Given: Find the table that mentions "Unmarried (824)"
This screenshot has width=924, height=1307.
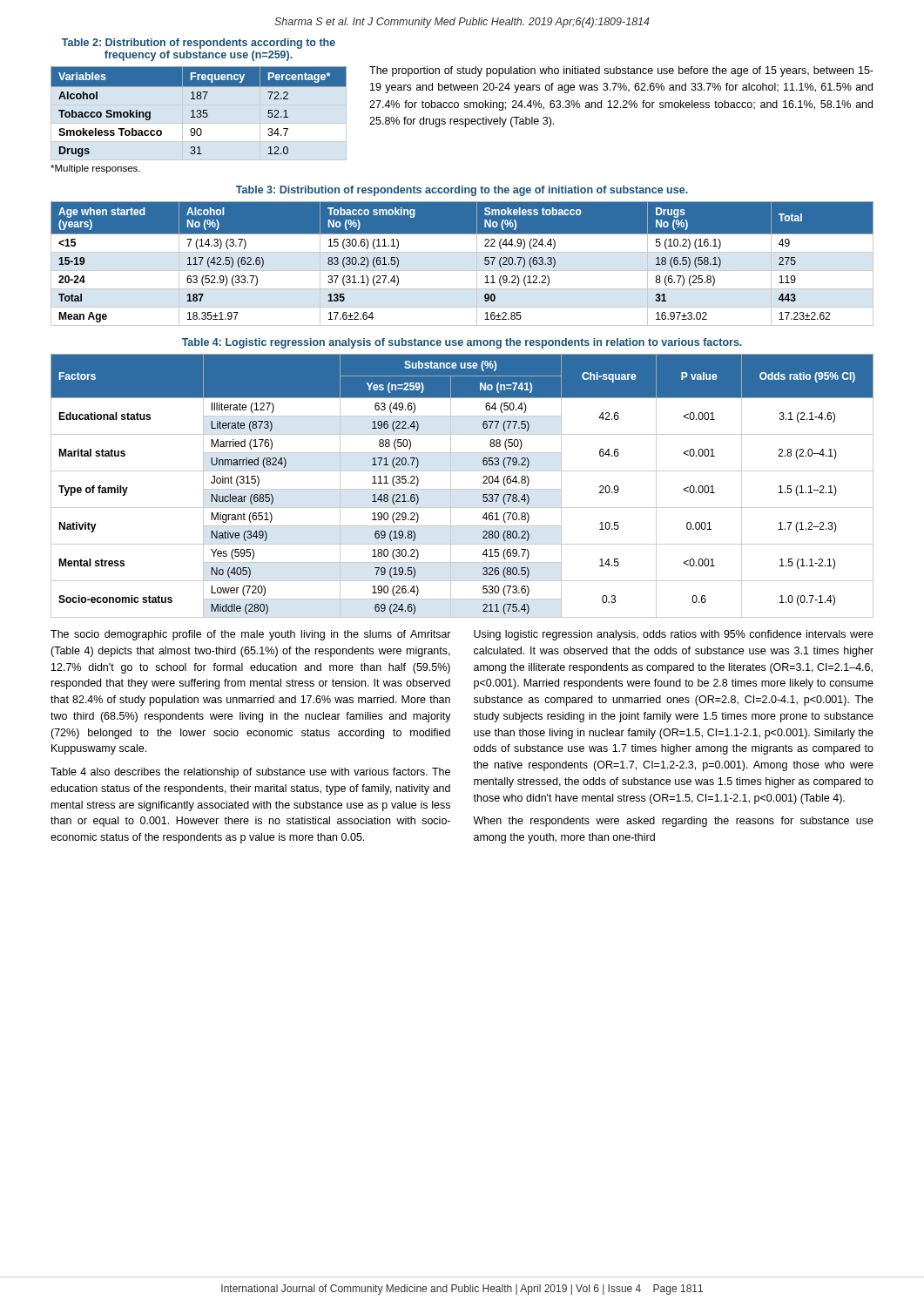Looking at the screenshot, I should click(x=462, y=486).
